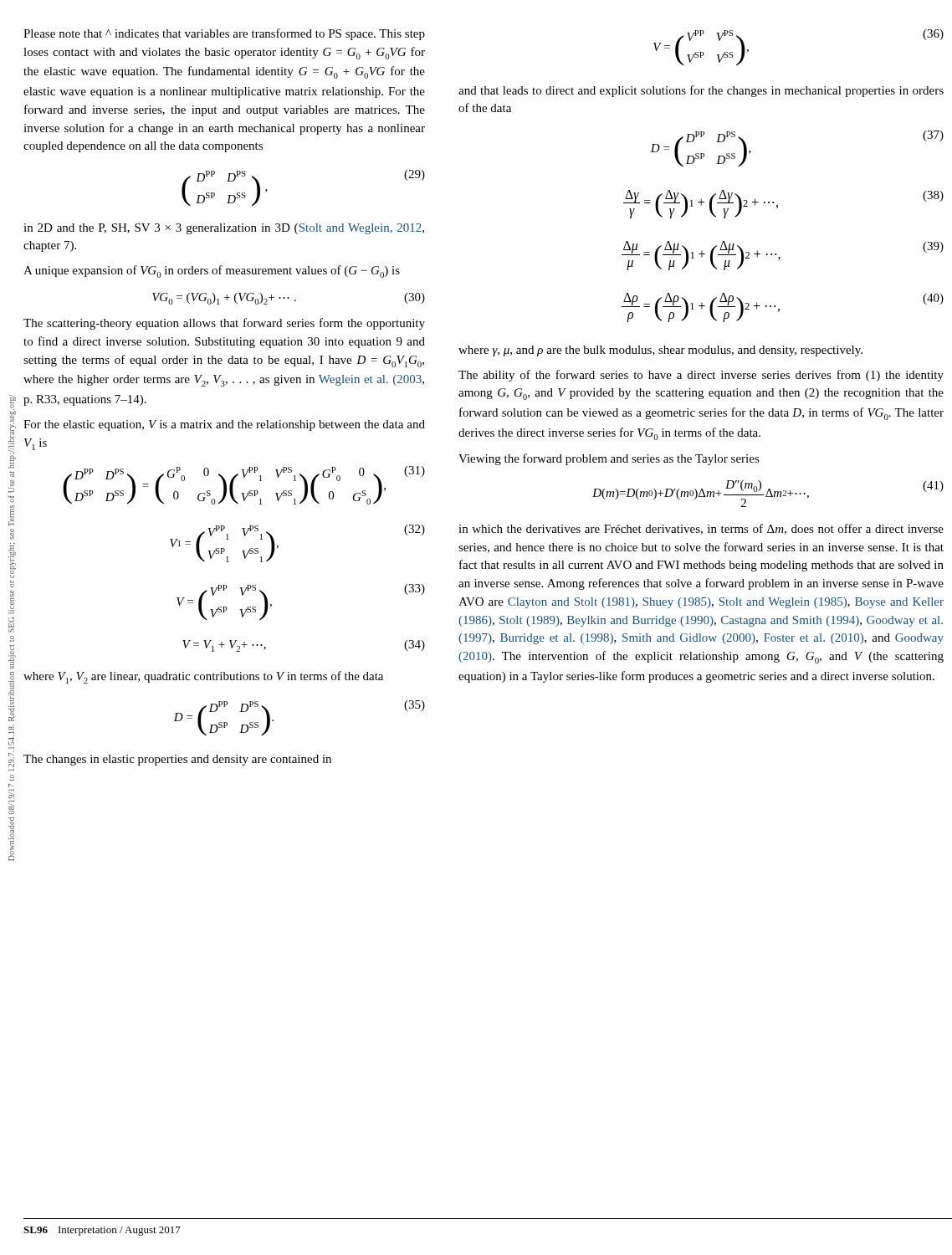Click on the text block starting "V = V1 + V2+ ⋯, (34)"
The width and height of the screenshot is (952, 1255).
(x=221, y=645)
